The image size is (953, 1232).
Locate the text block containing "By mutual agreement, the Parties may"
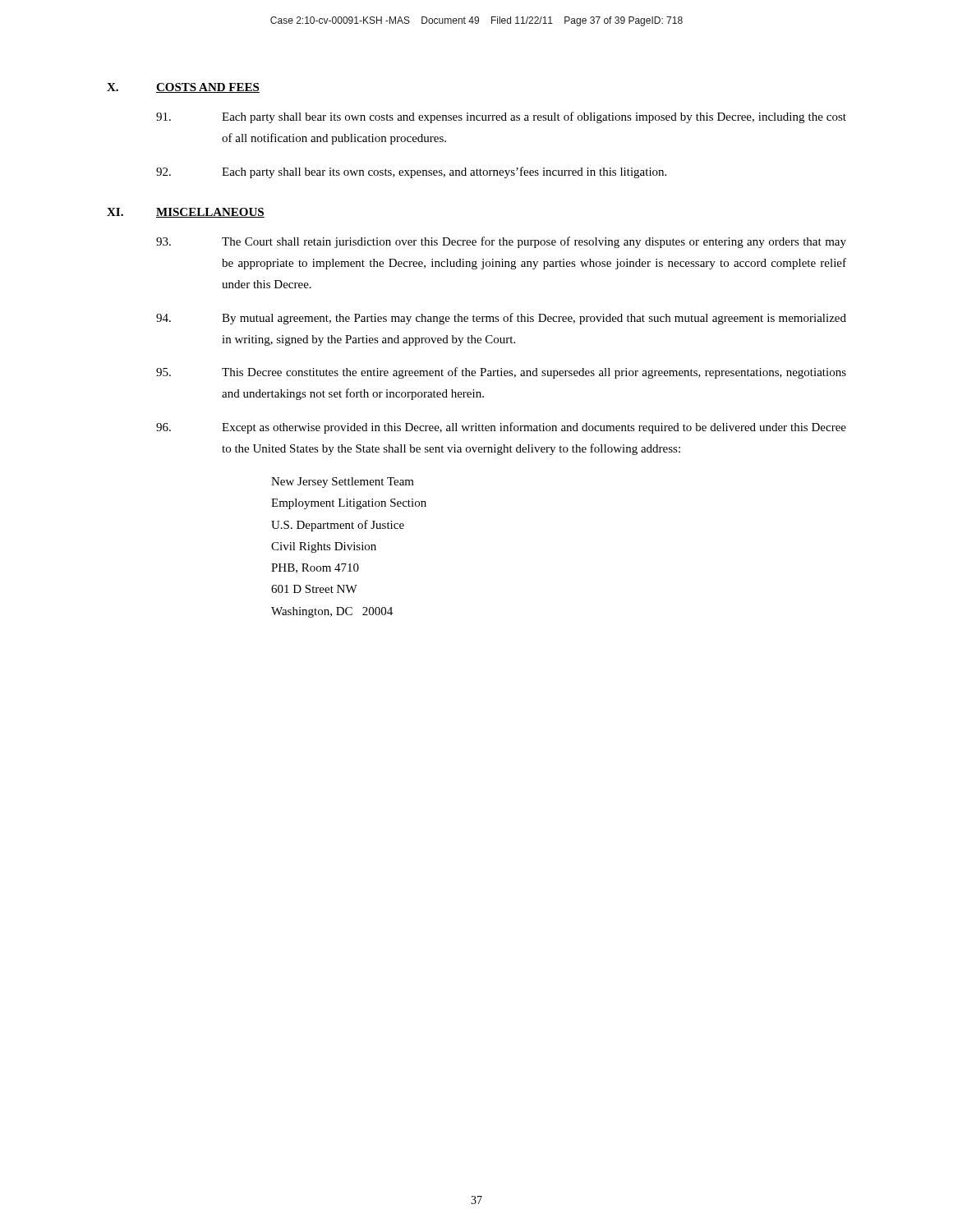(x=476, y=328)
